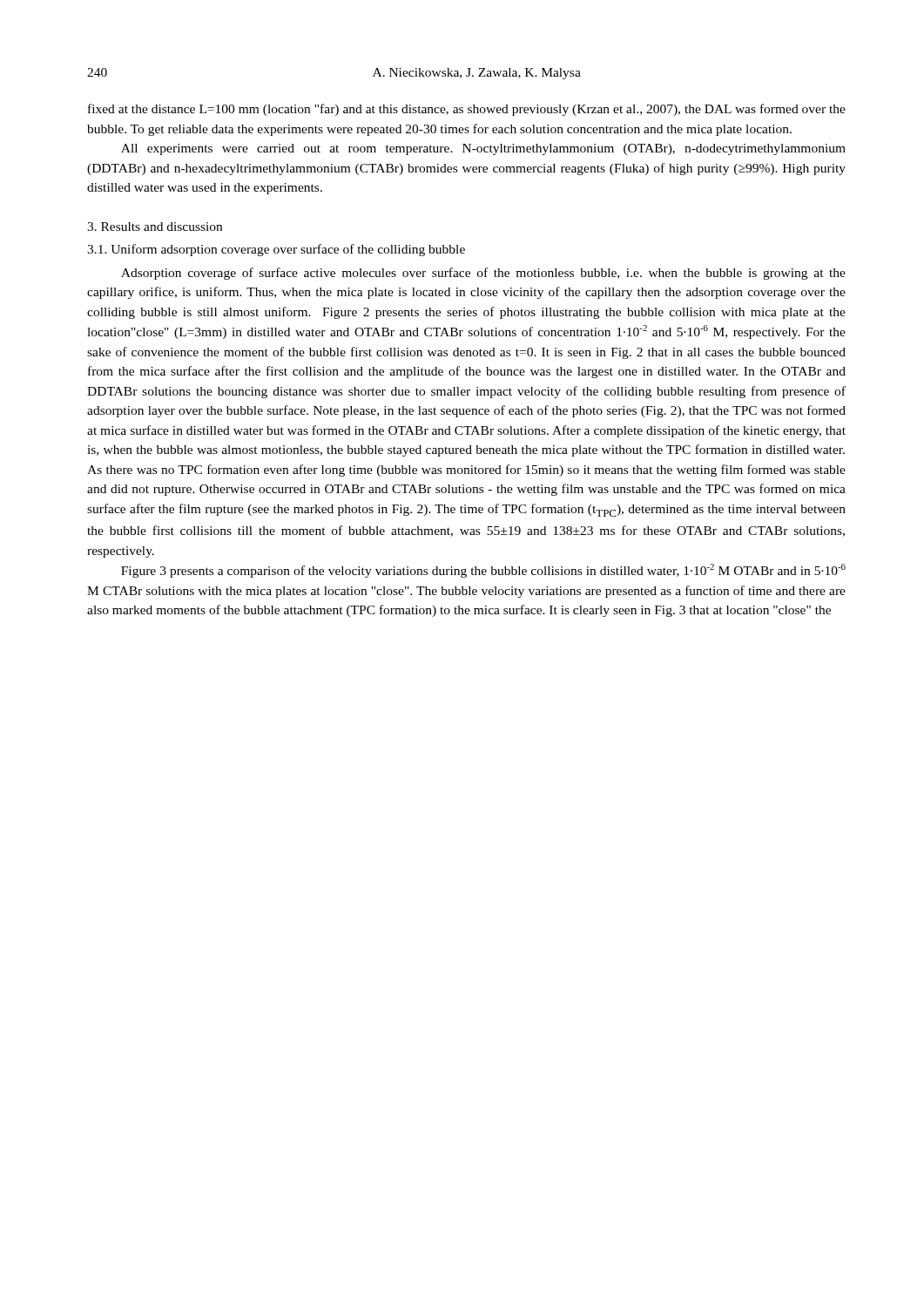Screen dimensions: 1307x924
Task: Where does it say "3. Results and discussion"?
Action: coord(155,227)
